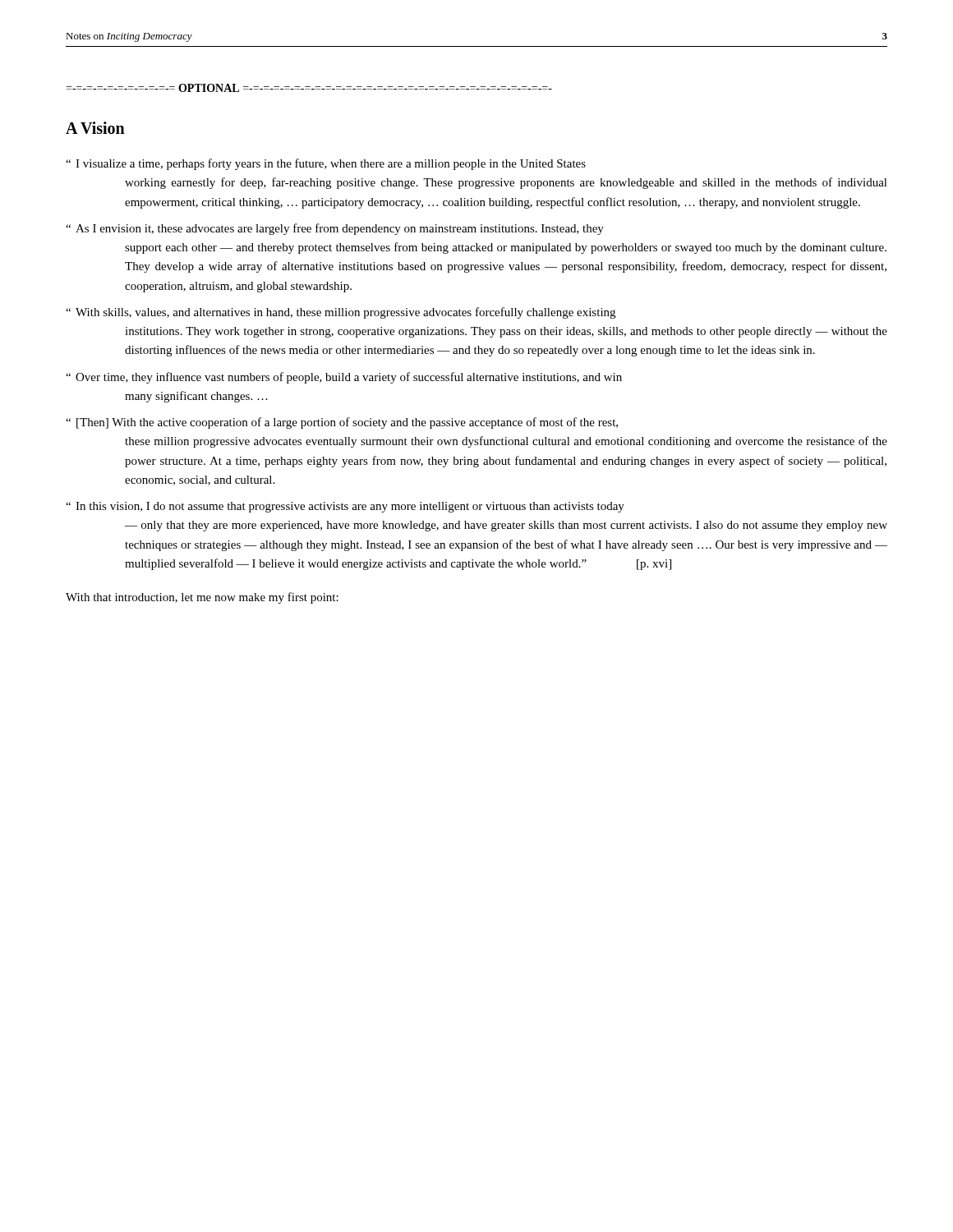Point to the text block starting "“ With skills, values, and alternatives in hand,"

coord(476,331)
